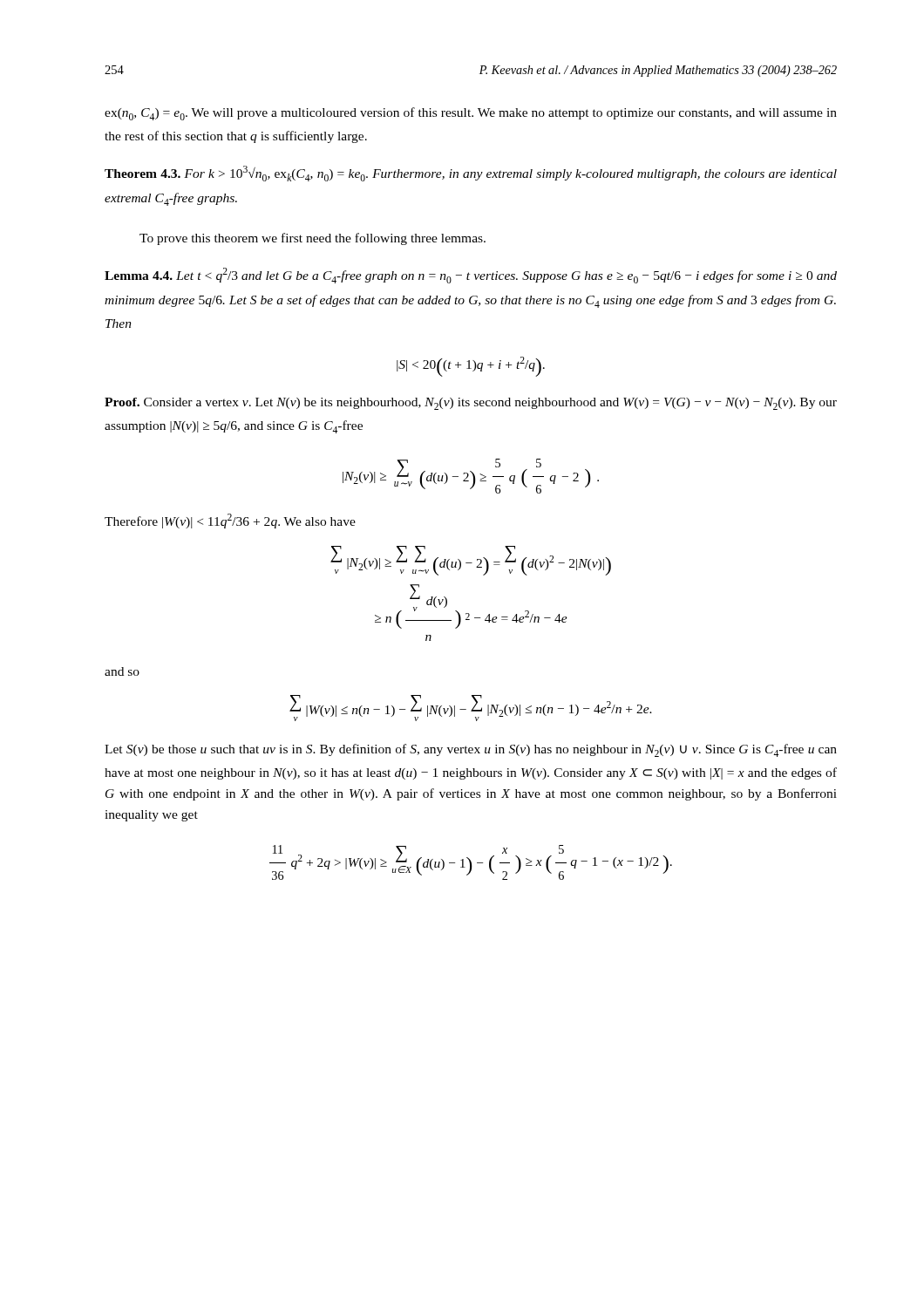Point to the formula beginning "∑ v |N2(v)| ≥ ∑ v ∑ u∼v"

[x=471, y=598]
